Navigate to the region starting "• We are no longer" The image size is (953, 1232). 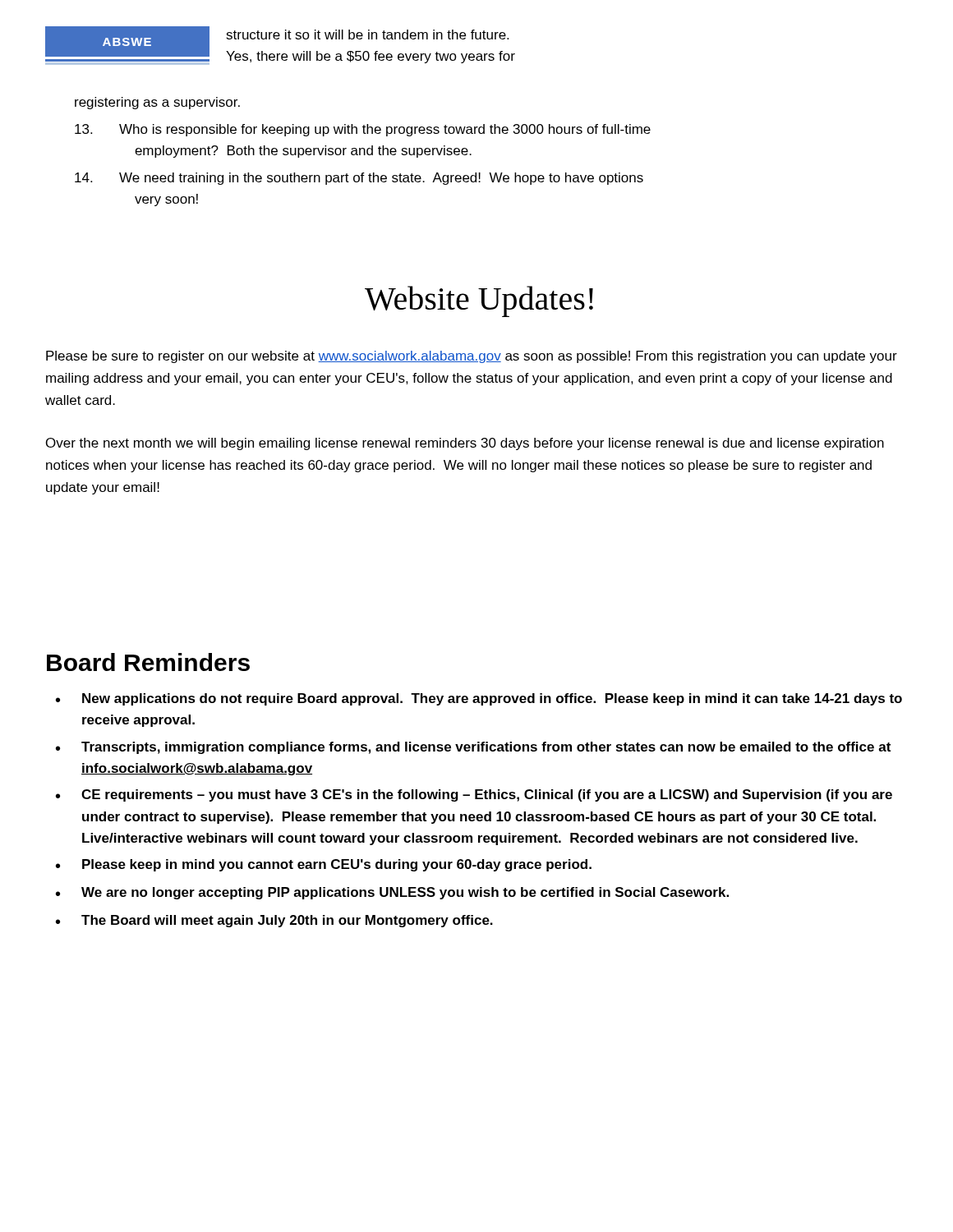(481, 894)
